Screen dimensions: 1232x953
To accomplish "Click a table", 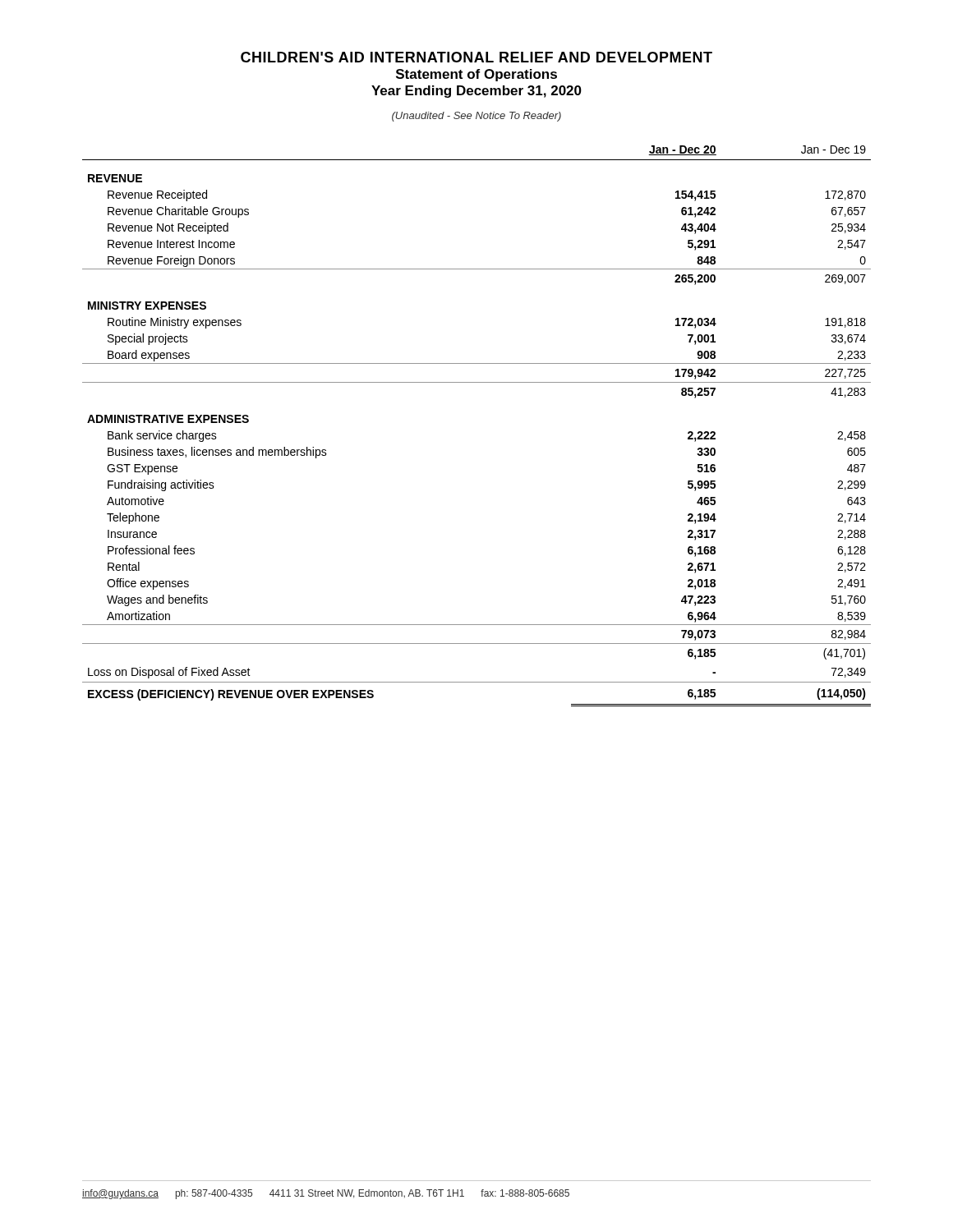I will coord(476,423).
